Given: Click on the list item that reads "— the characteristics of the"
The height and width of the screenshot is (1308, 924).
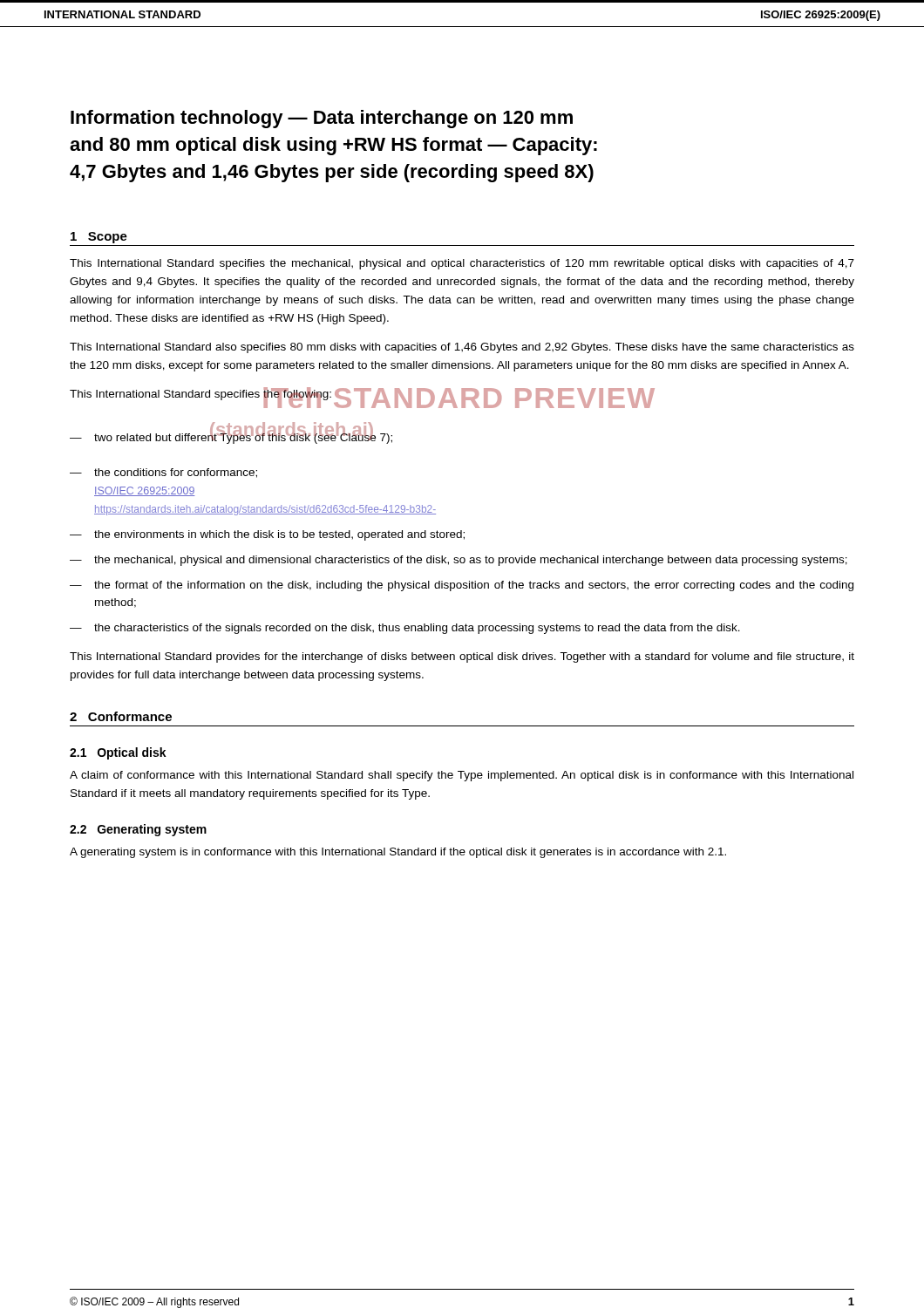Looking at the screenshot, I should pyautogui.click(x=462, y=629).
